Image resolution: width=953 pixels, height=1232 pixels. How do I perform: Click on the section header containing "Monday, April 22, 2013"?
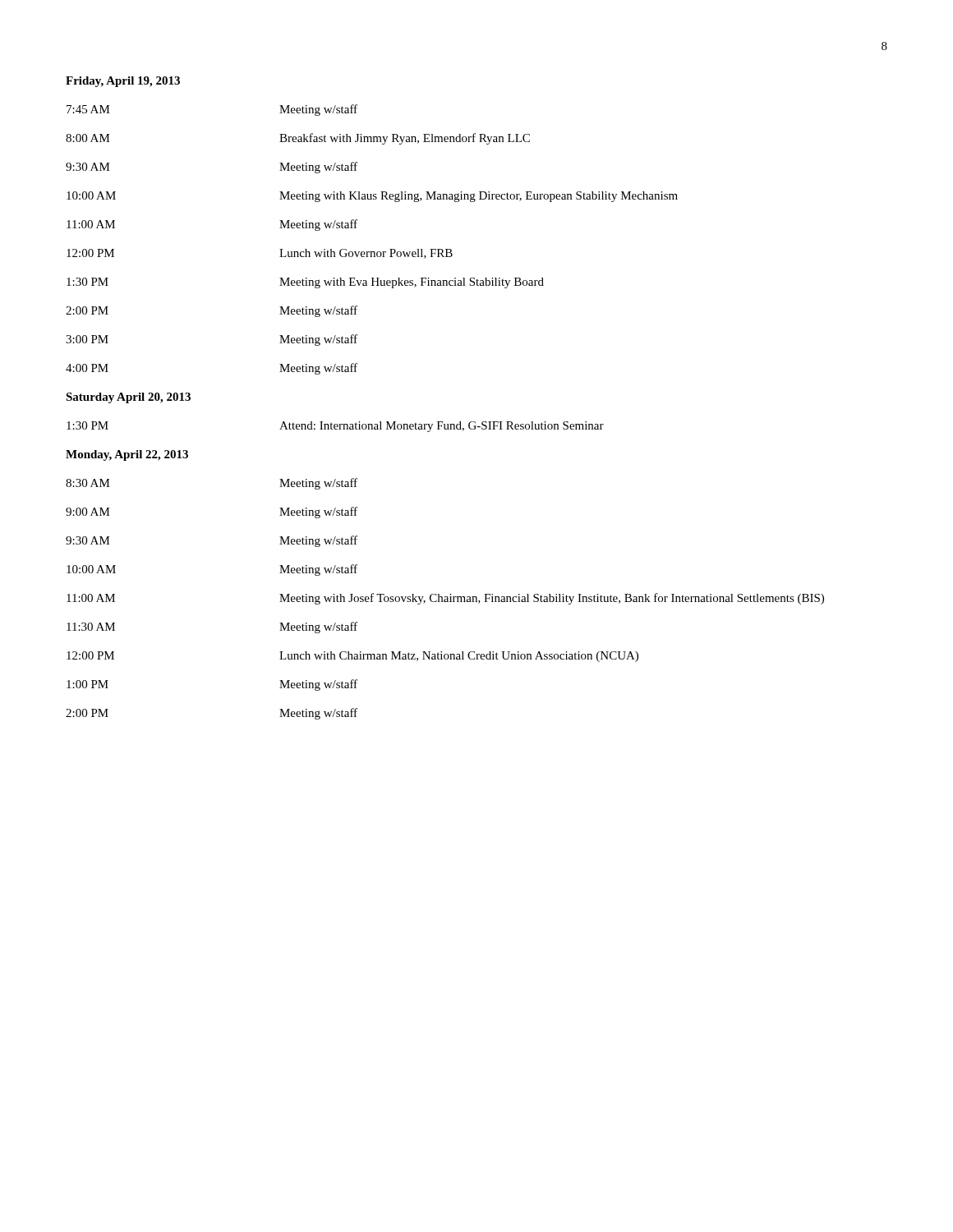click(127, 454)
